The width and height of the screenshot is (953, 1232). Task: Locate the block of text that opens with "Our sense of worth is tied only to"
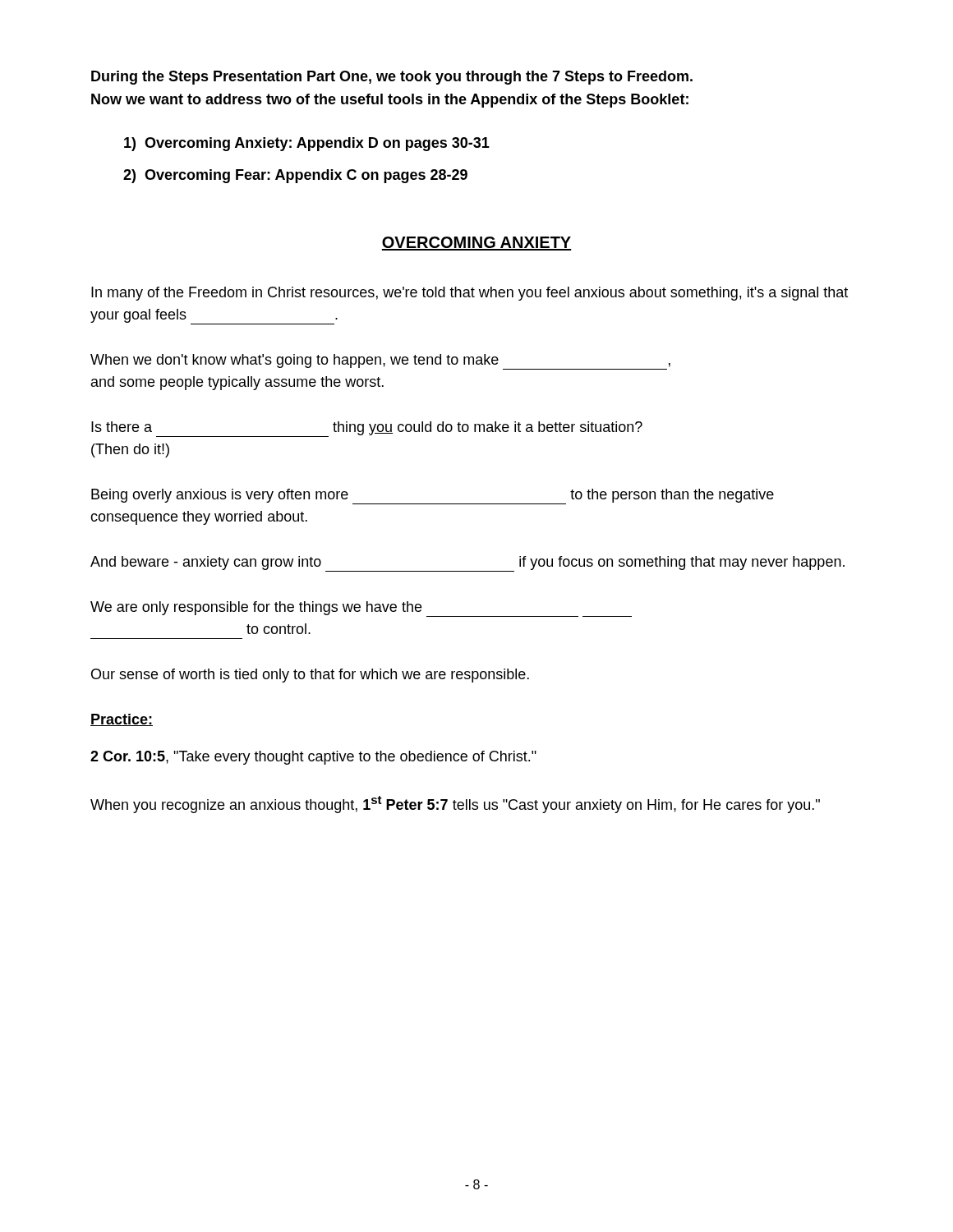(310, 674)
